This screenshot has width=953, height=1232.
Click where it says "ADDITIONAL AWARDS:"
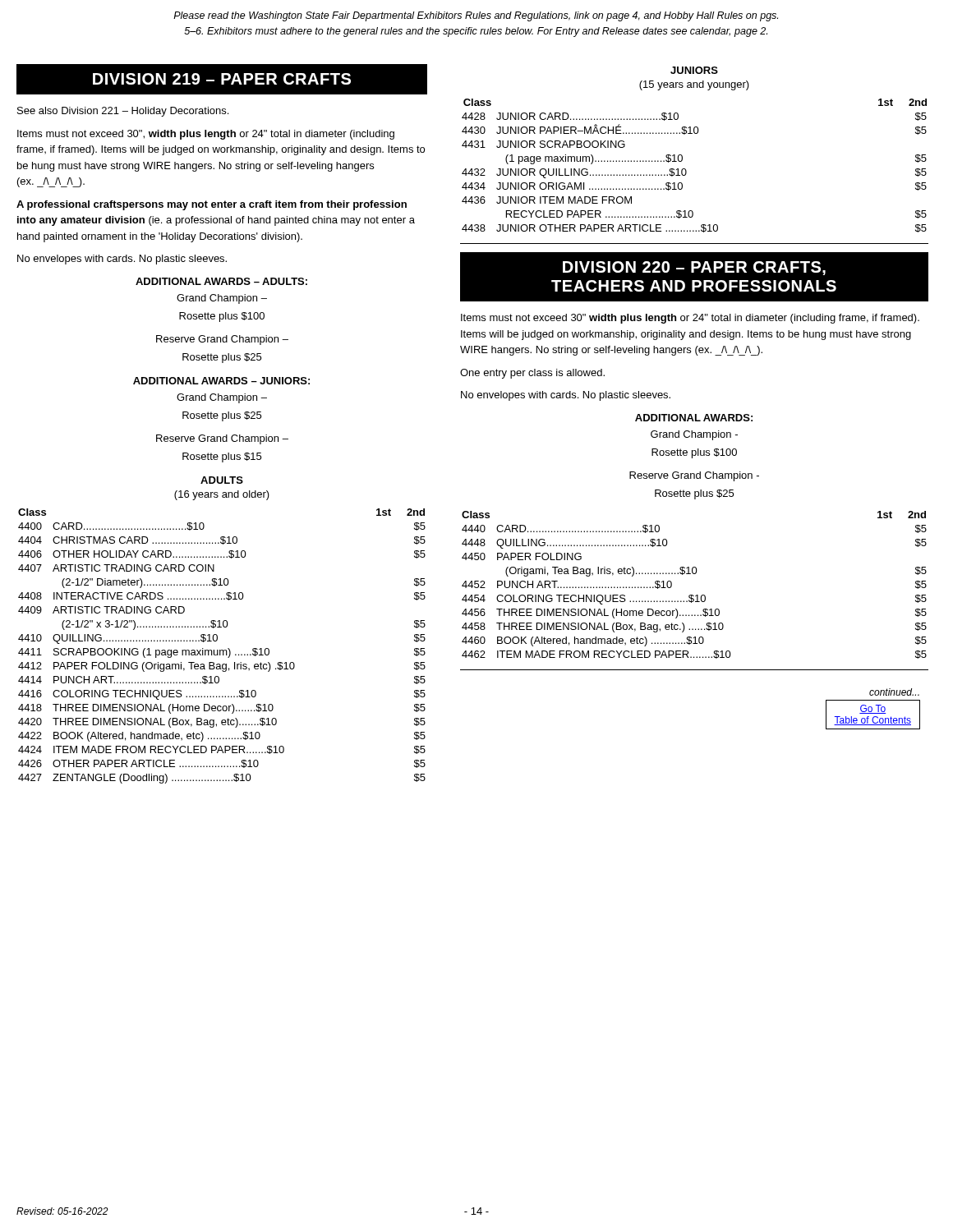click(x=694, y=417)
